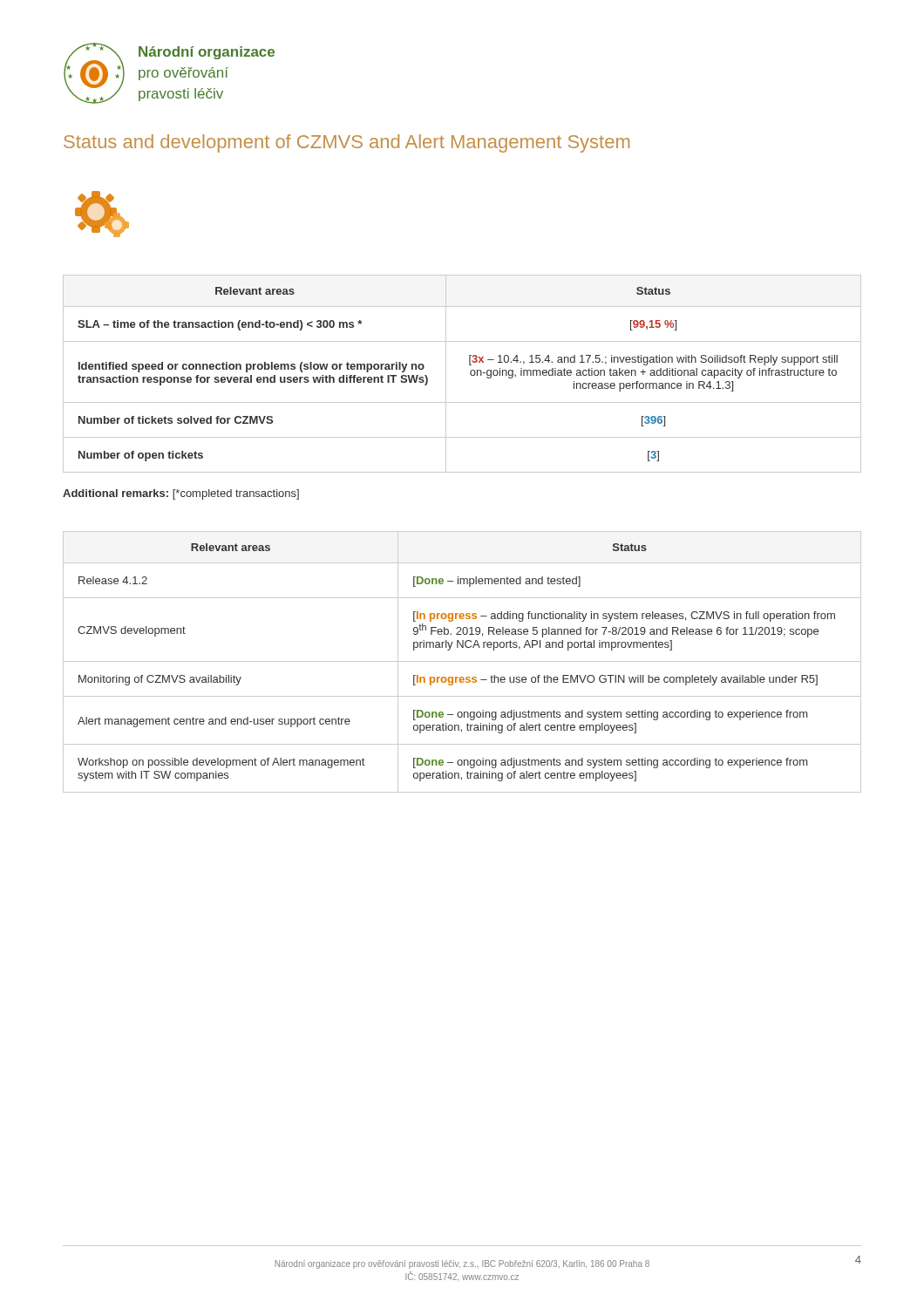924x1308 pixels.
Task: Locate the text that says "Additional remarks: [*completed transactions]"
Action: coord(181,493)
